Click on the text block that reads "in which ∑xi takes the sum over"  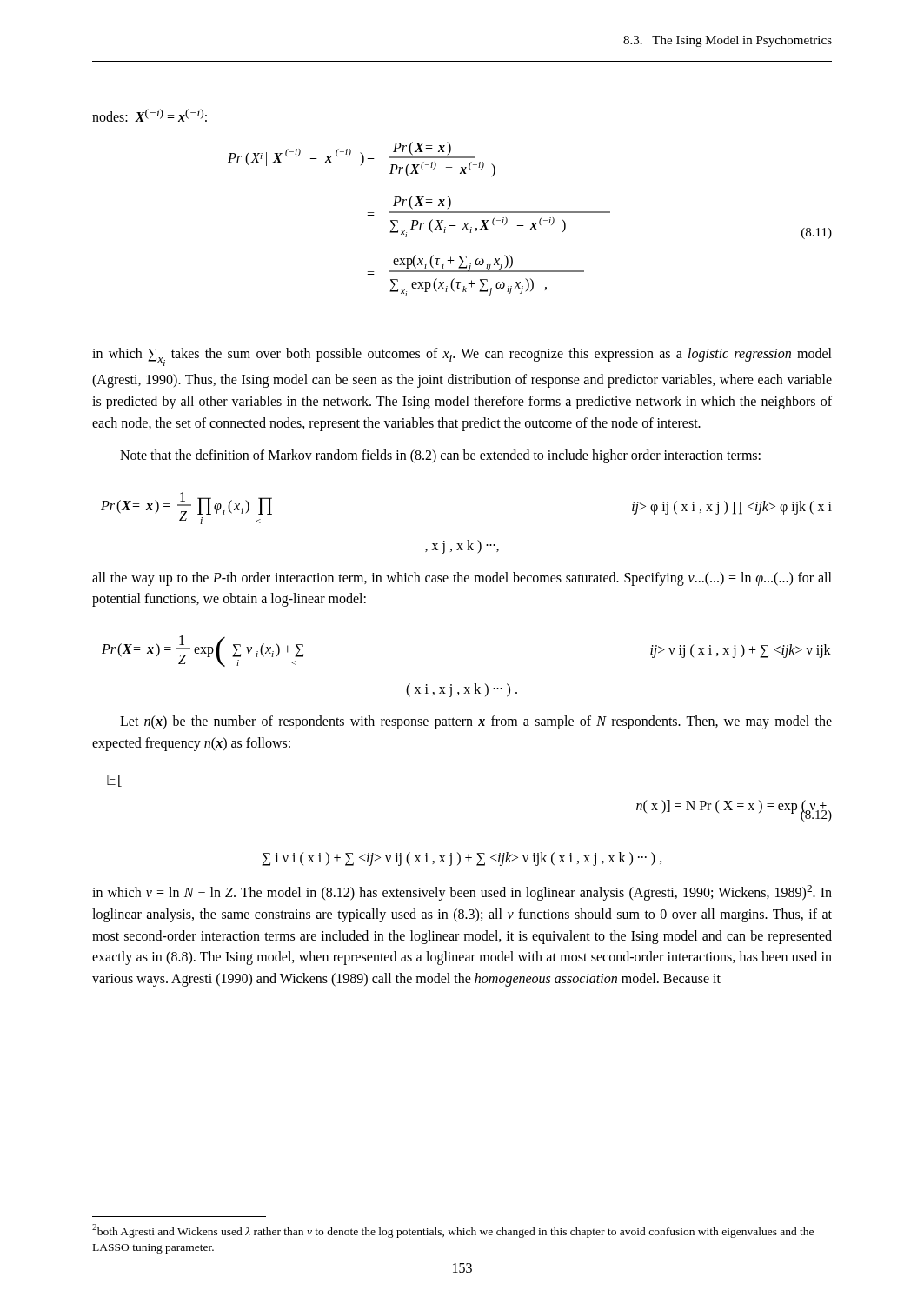point(462,388)
